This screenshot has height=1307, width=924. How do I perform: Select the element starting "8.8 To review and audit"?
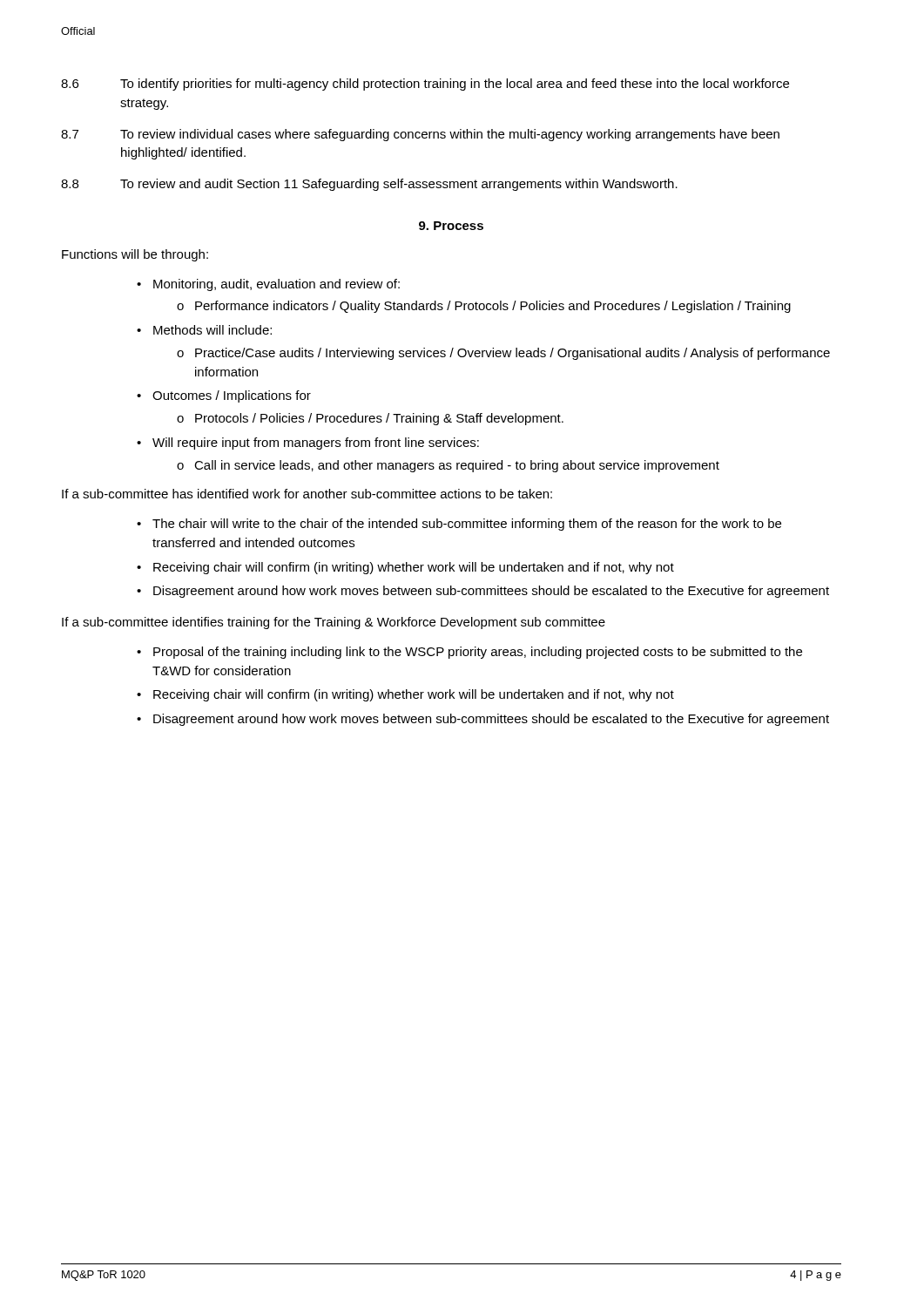451,184
